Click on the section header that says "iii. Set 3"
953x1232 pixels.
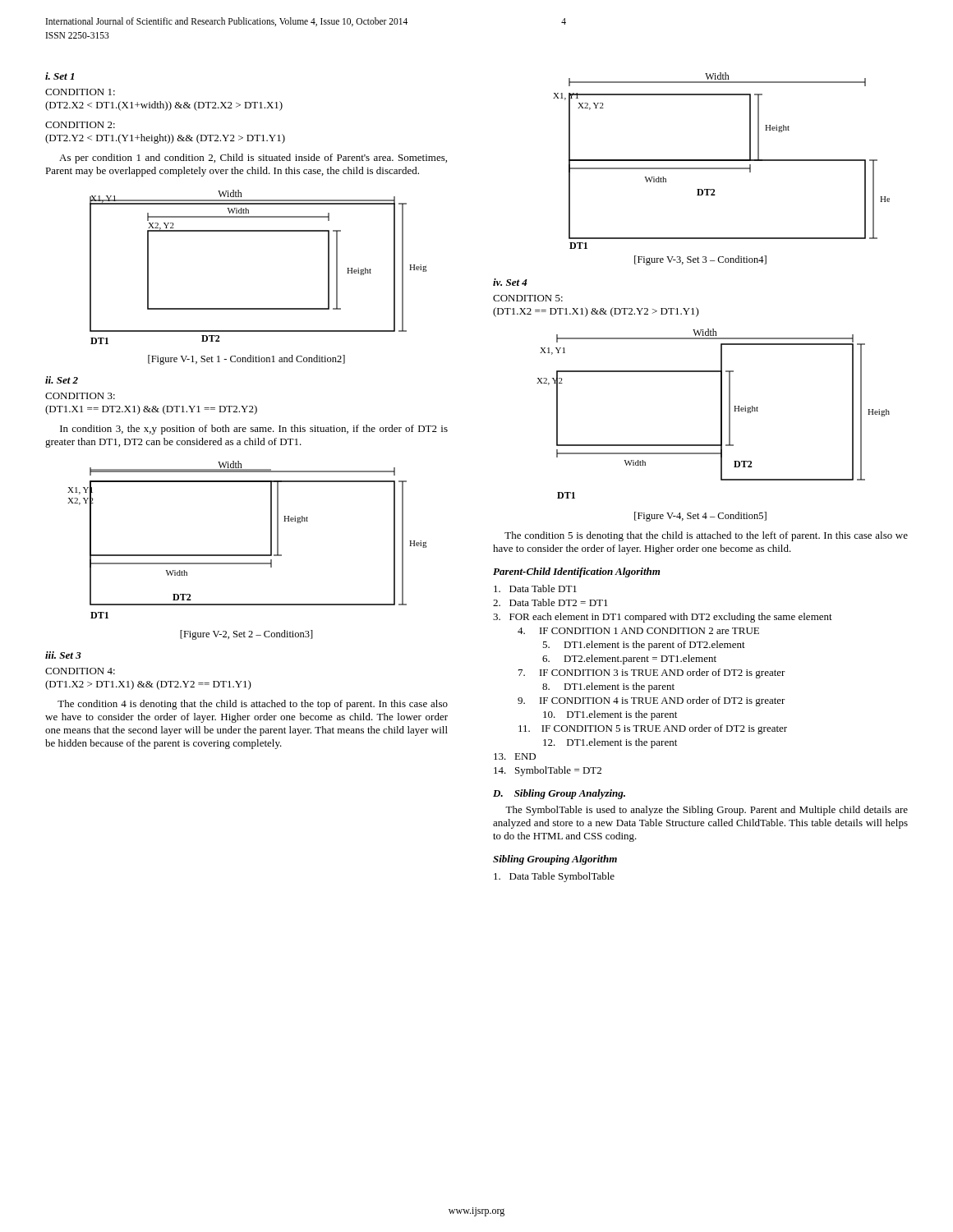point(63,655)
